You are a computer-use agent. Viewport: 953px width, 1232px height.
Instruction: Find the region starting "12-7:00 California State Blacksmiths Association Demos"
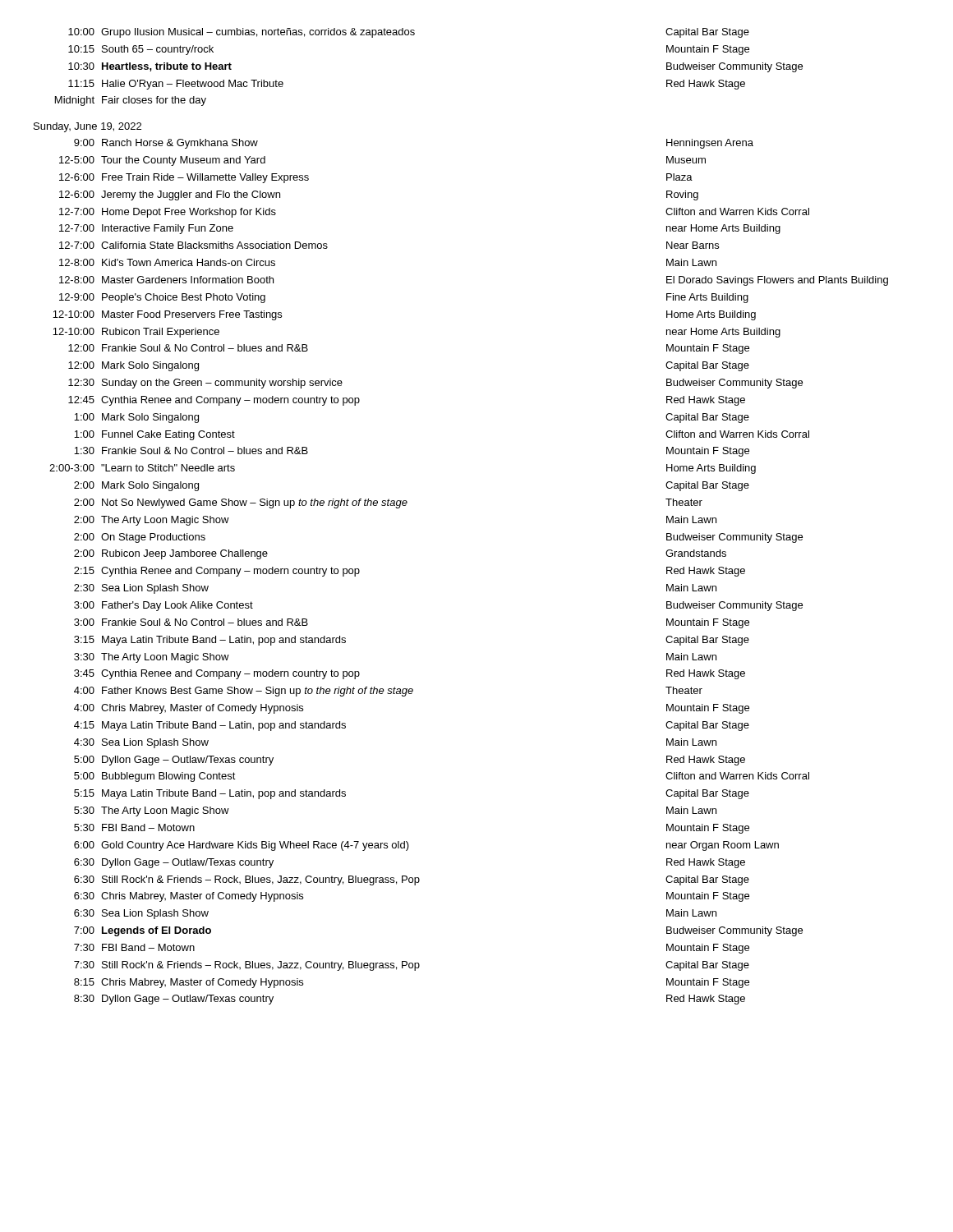point(196,244)
